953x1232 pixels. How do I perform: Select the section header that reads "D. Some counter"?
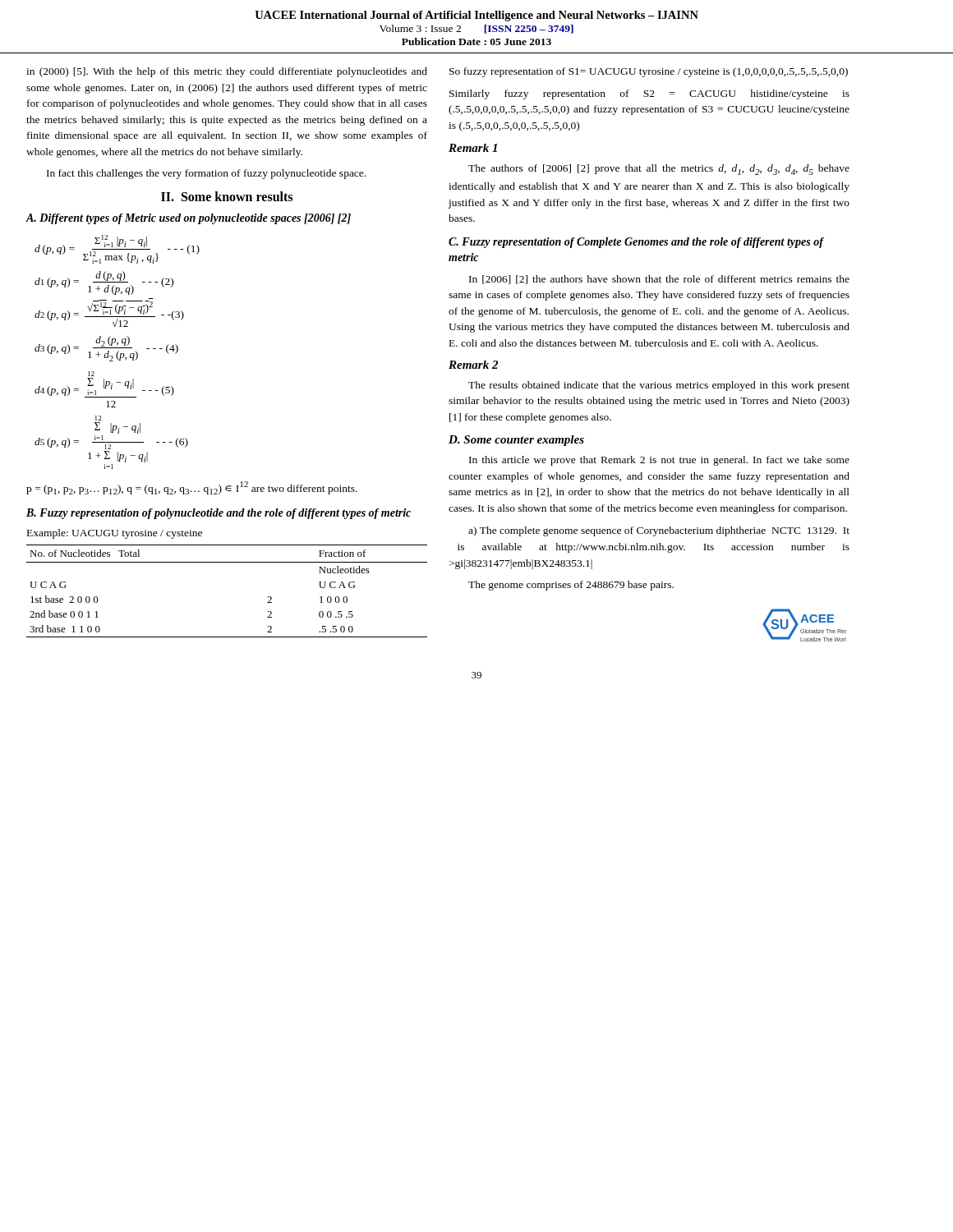pos(516,440)
